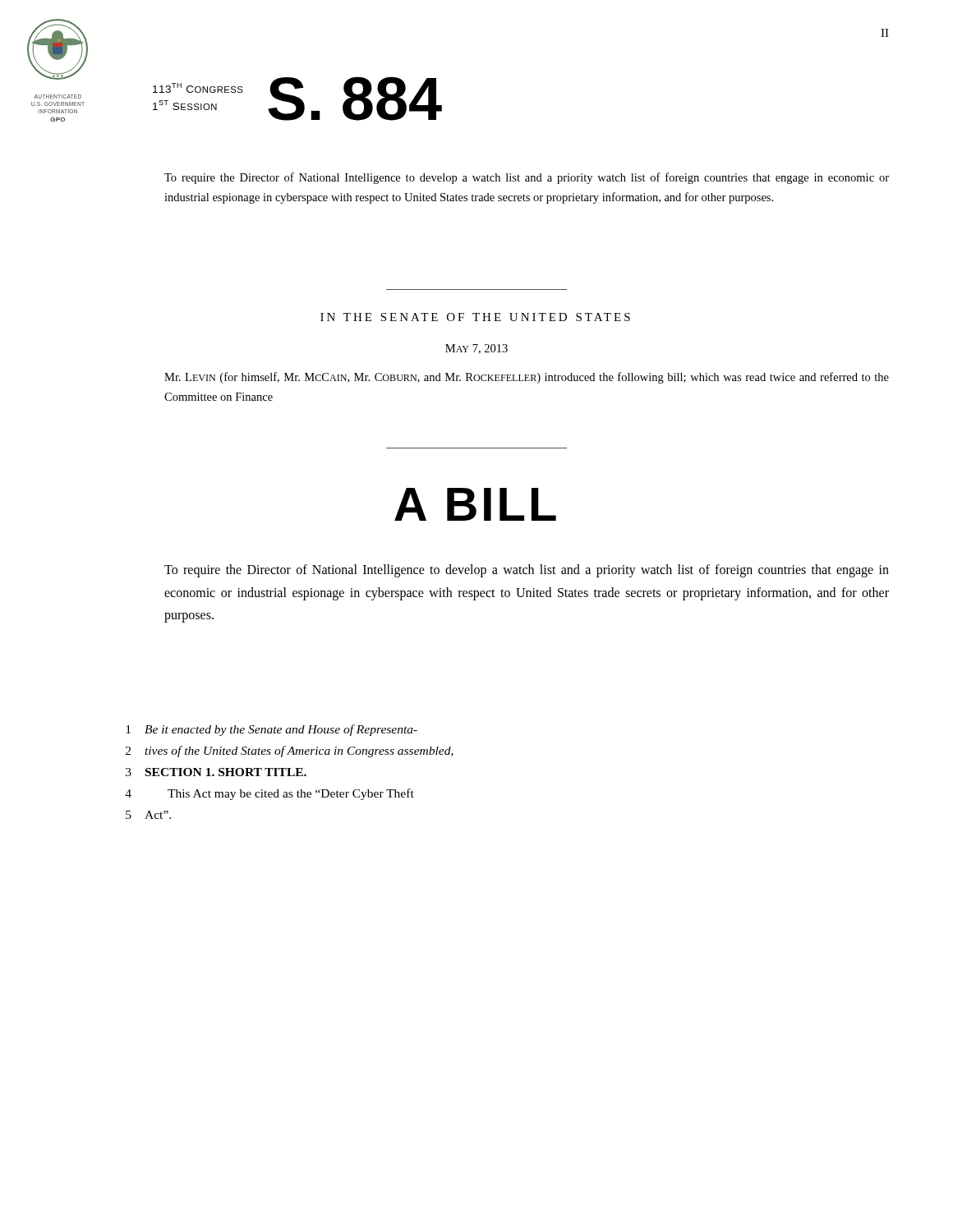Click on the list item containing "3SECTION 1. SHORT TITLE."

(x=194, y=772)
